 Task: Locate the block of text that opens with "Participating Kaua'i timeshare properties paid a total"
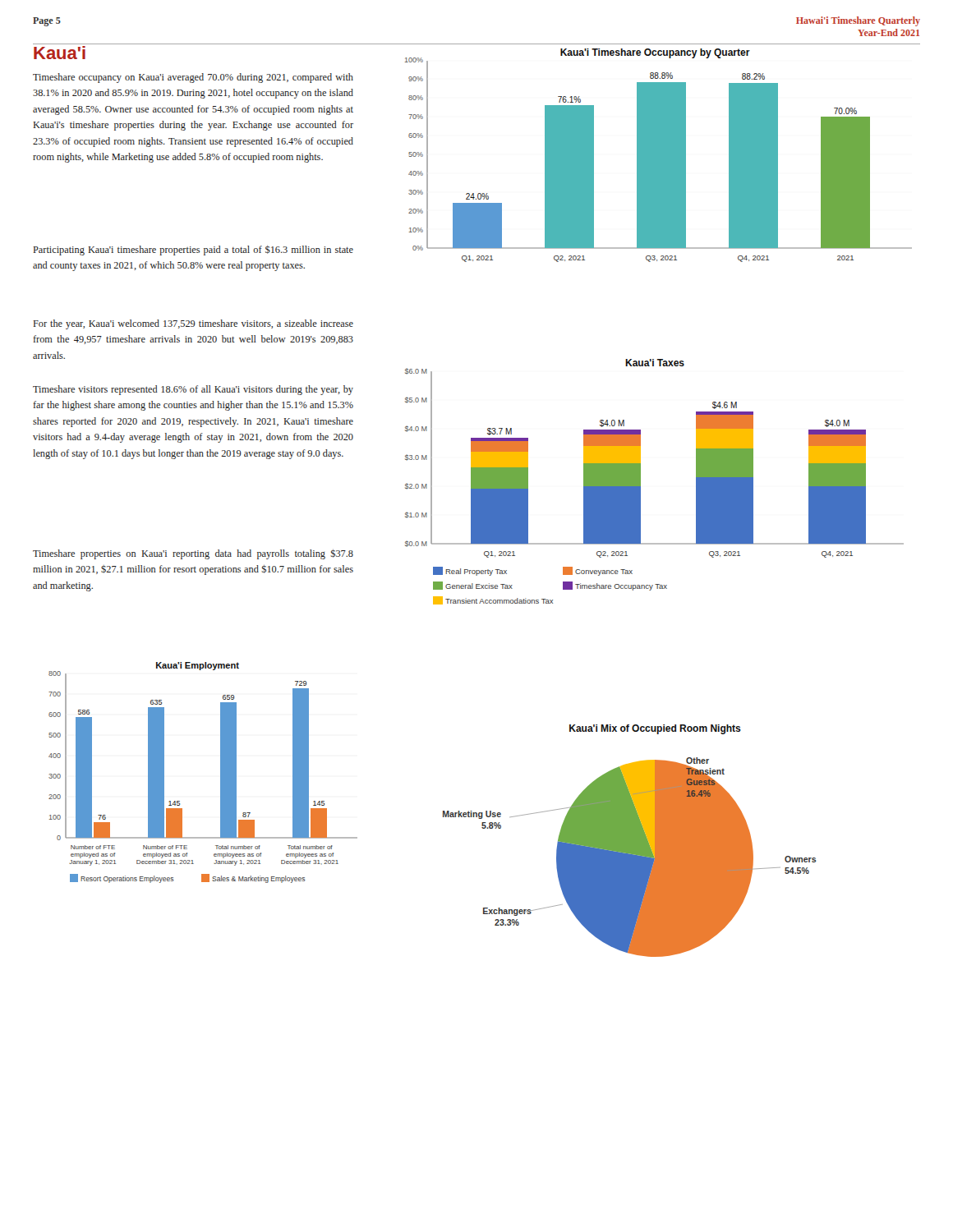point(193,258)
